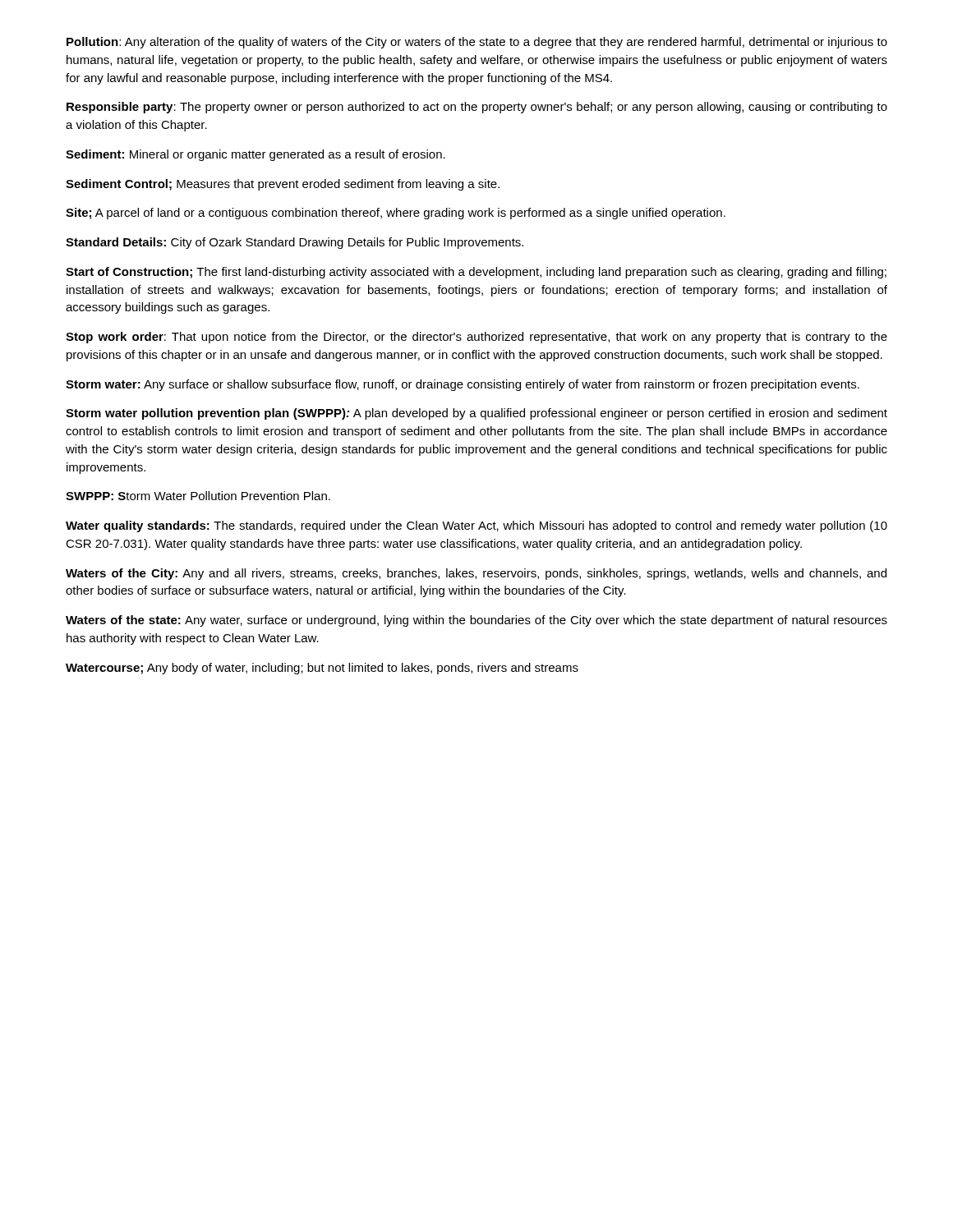Find the text block that says "Standard Details: City of Ozark Standard Drawing"

[295, 242]
